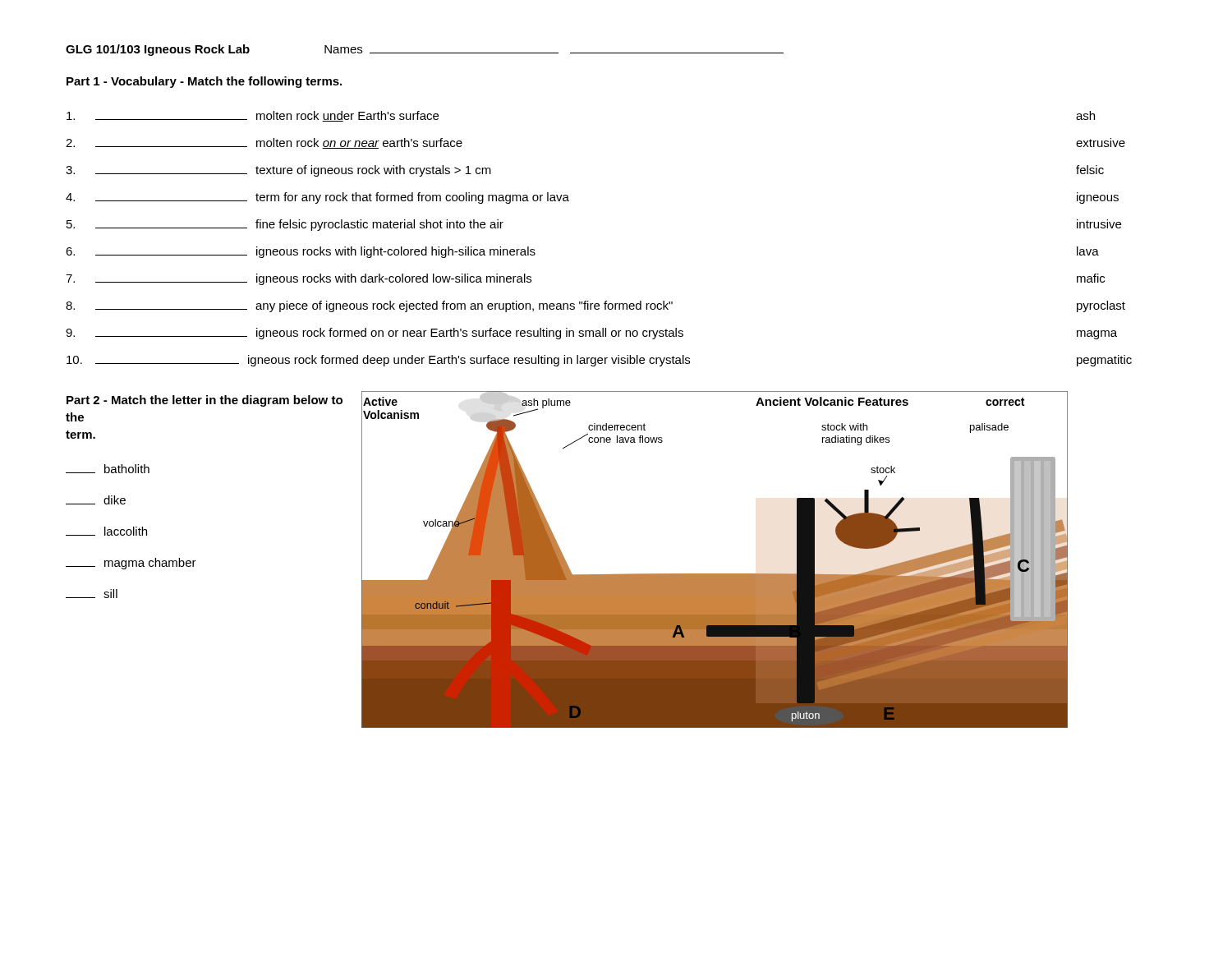Where is the passage that starts "9. igneous rock"?
This screenshot has width=1232, height=953.
(616, 331)
